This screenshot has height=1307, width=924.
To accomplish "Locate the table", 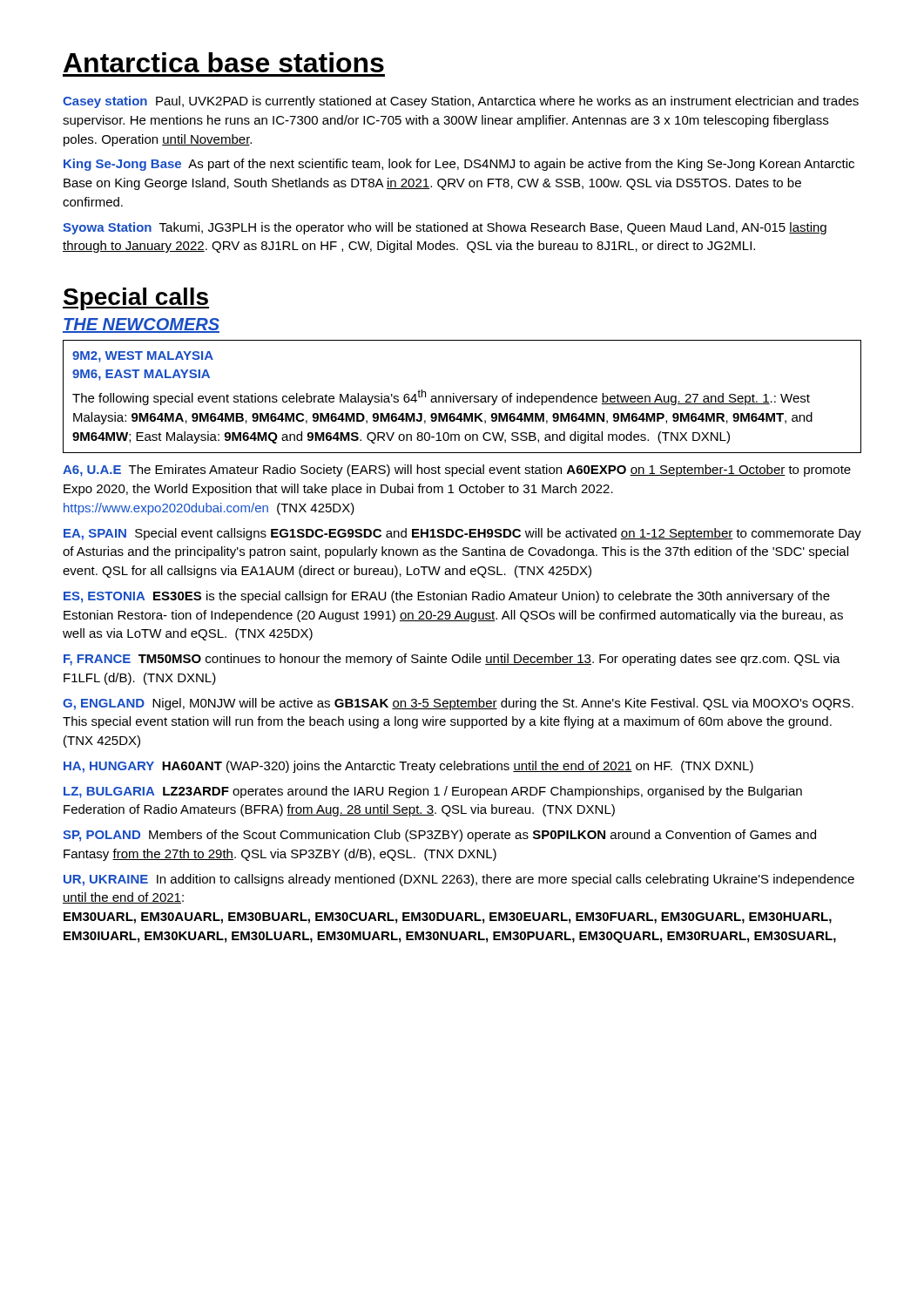I will pyautogui.click(x=462, y=397).
